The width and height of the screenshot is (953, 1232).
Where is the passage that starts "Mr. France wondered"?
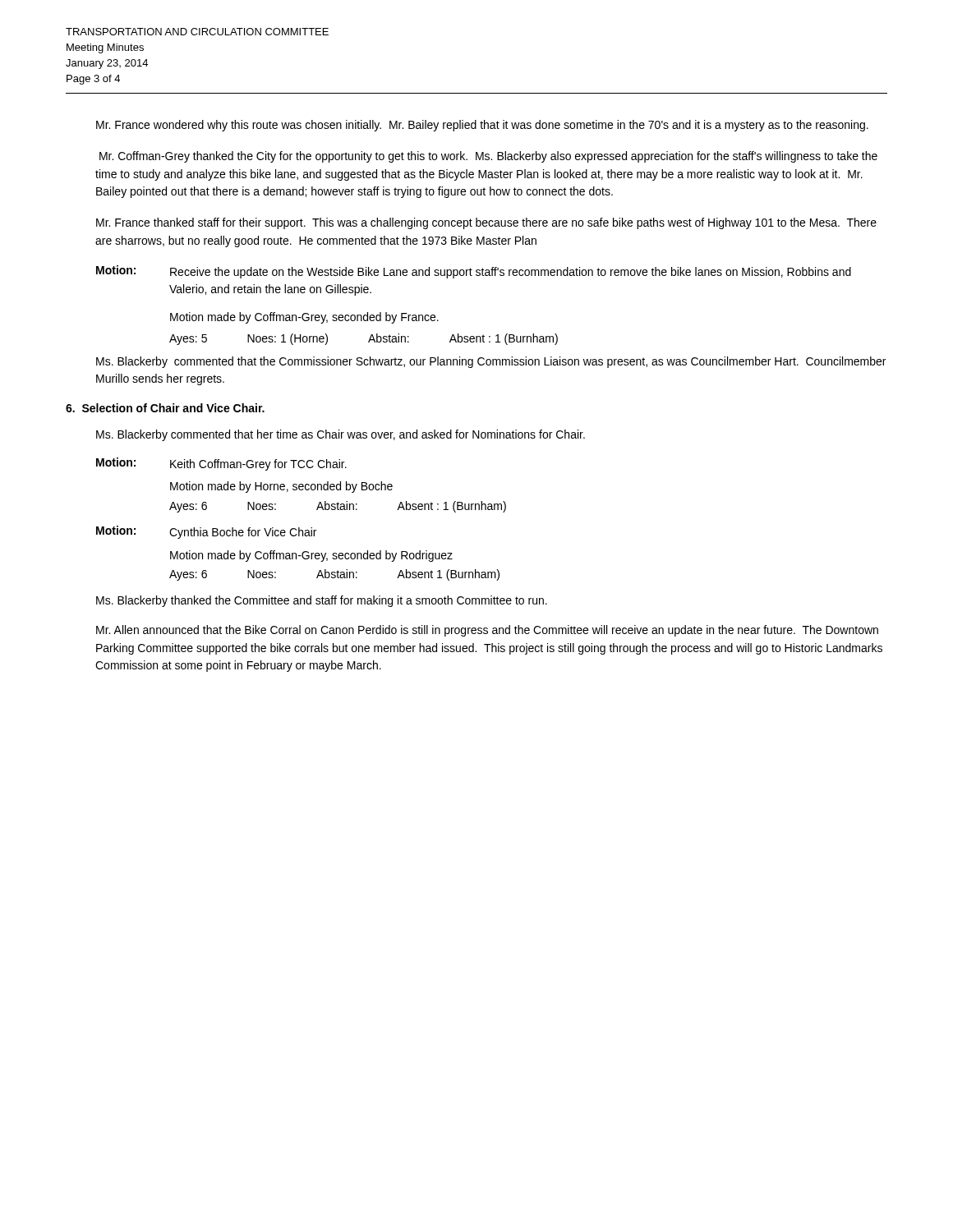(482, 125)
